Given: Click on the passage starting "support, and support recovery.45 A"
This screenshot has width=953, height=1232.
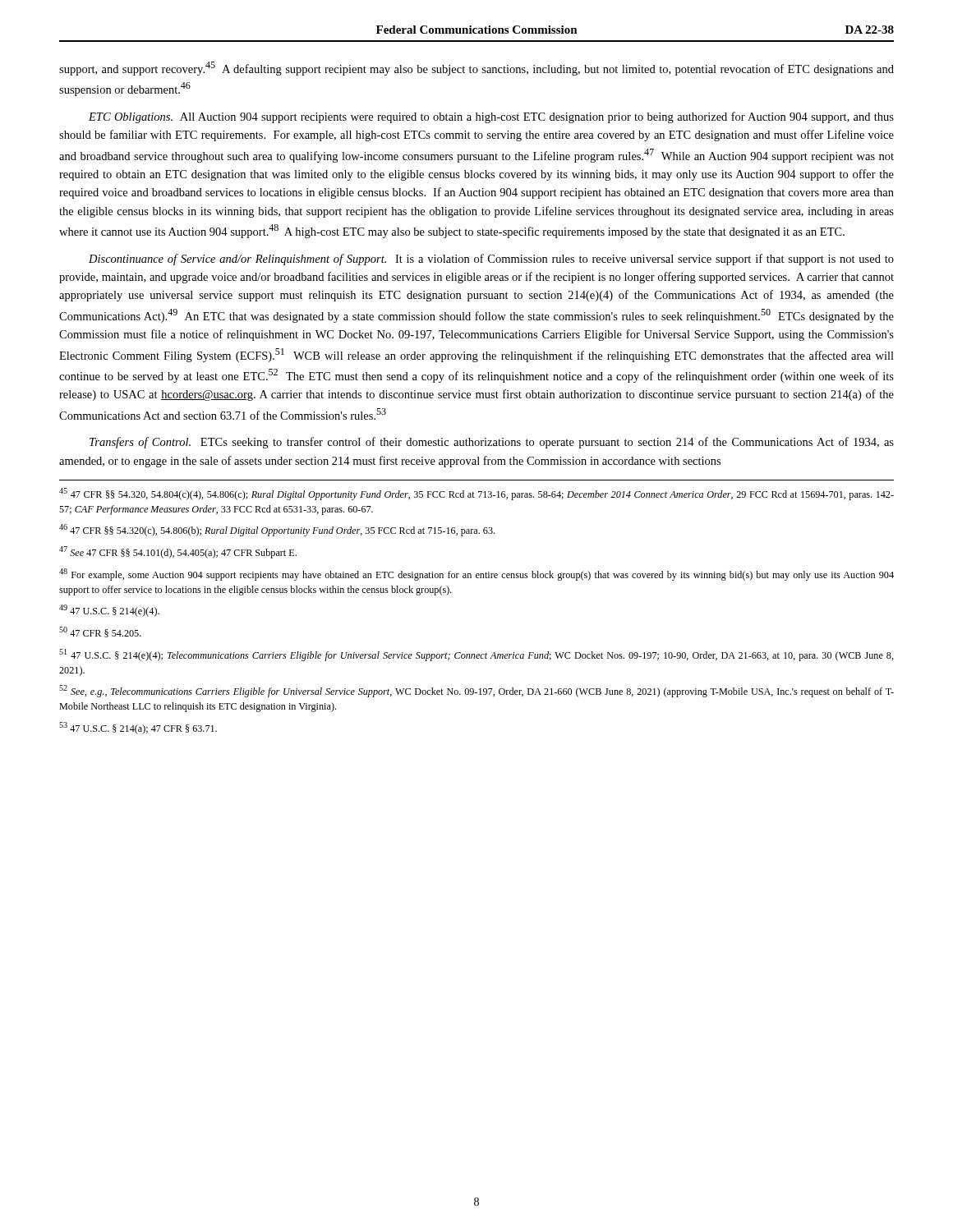Looking at the screenshot, I should coord(476,78).
